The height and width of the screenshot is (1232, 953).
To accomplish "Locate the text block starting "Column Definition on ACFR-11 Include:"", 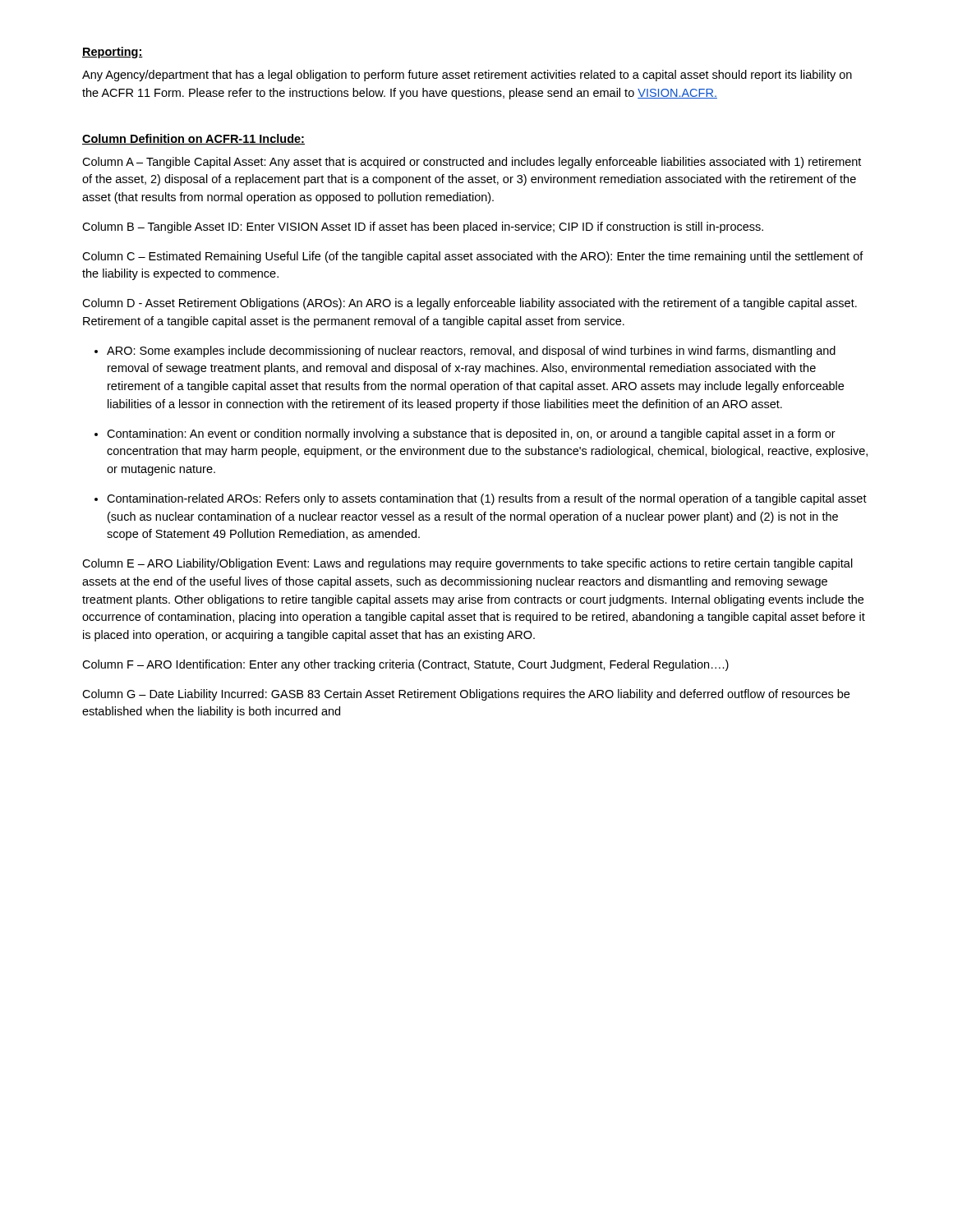I will click(193, 138).
